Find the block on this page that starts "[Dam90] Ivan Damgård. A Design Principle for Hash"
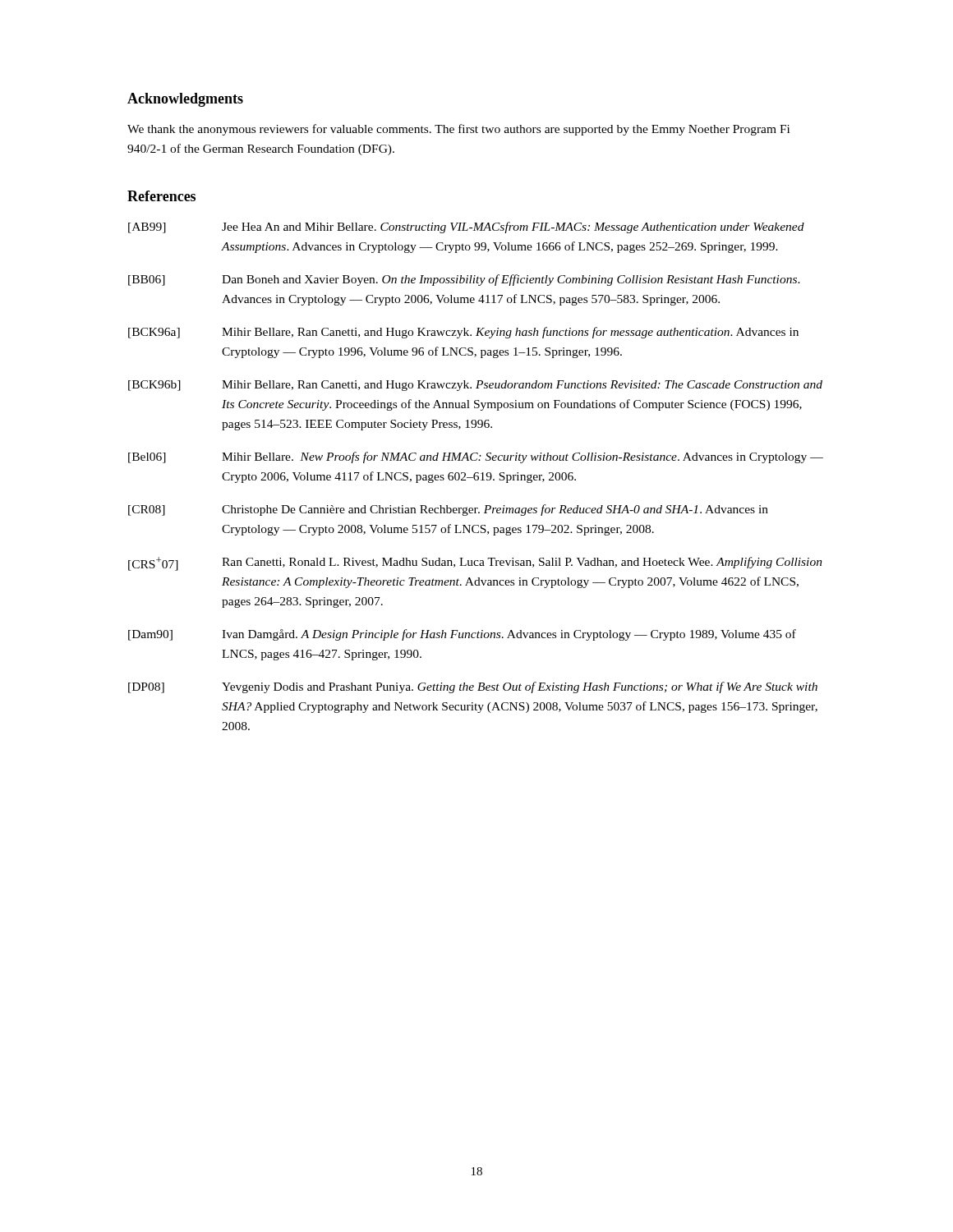This screenshot has width=953, height=1232. pyautogui.click(x=476, y=644)
